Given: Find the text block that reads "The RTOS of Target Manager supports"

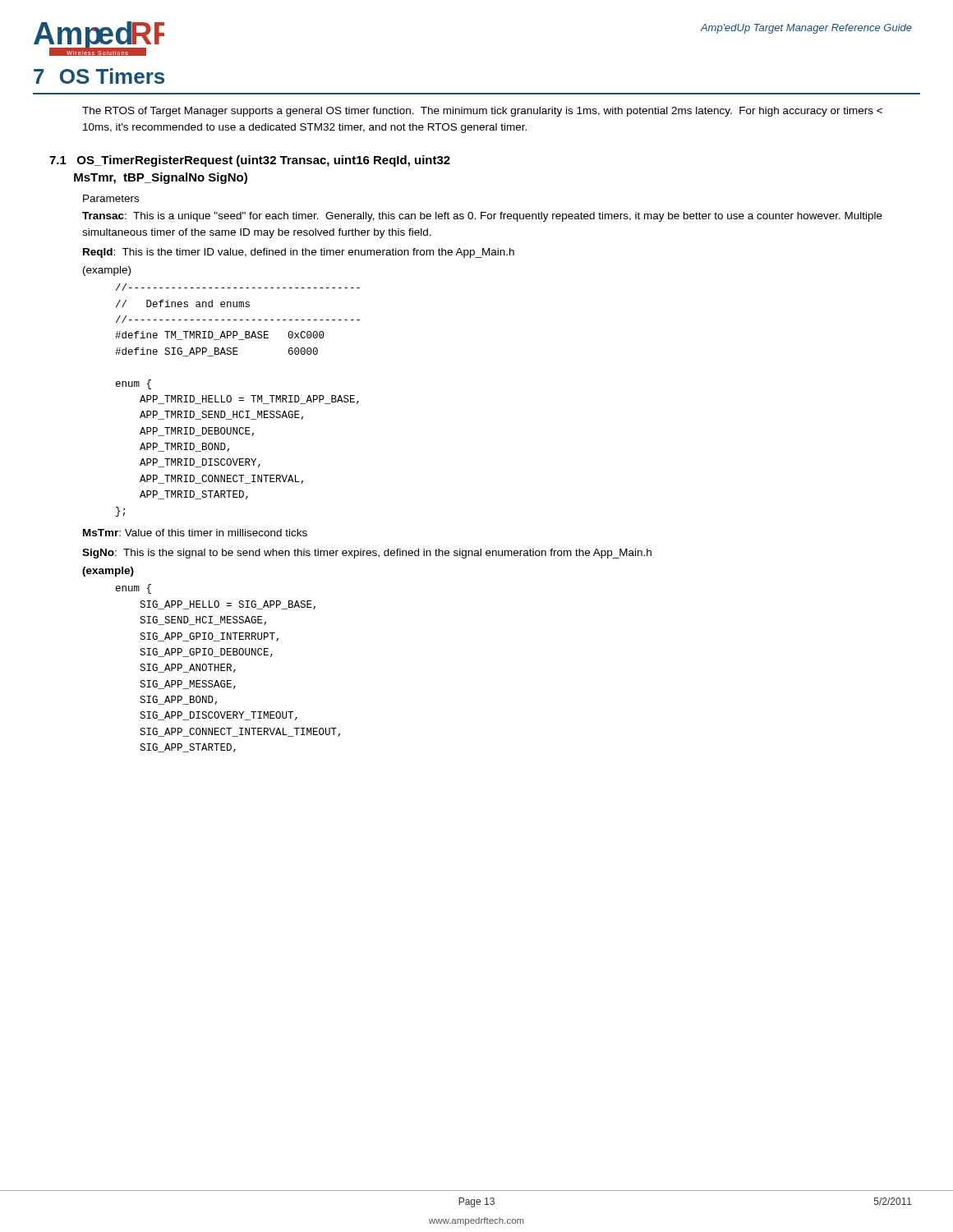Looking at the screenshot, I should coord(482,119).
